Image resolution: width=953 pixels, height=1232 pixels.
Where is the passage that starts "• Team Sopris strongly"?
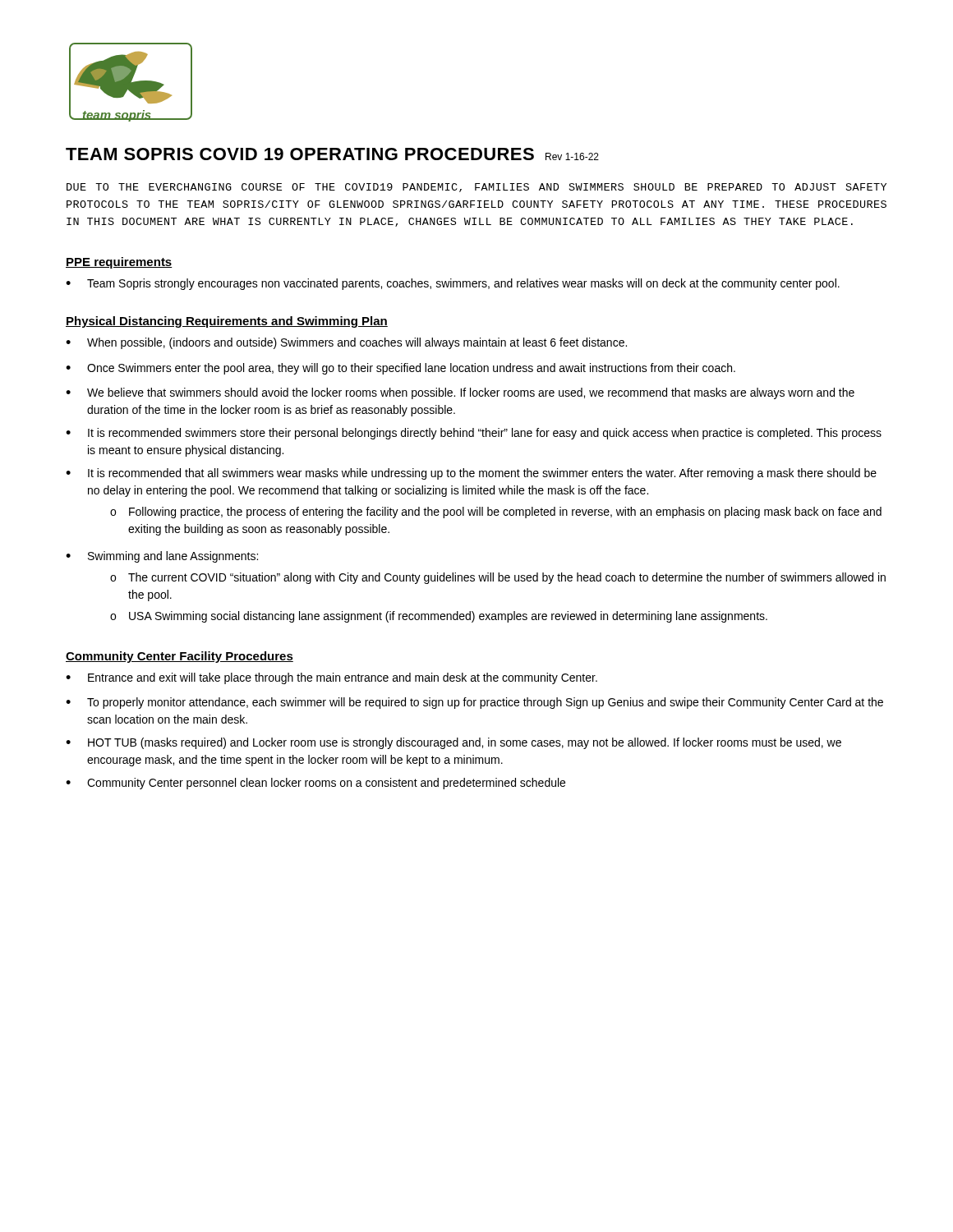point(476,284)
